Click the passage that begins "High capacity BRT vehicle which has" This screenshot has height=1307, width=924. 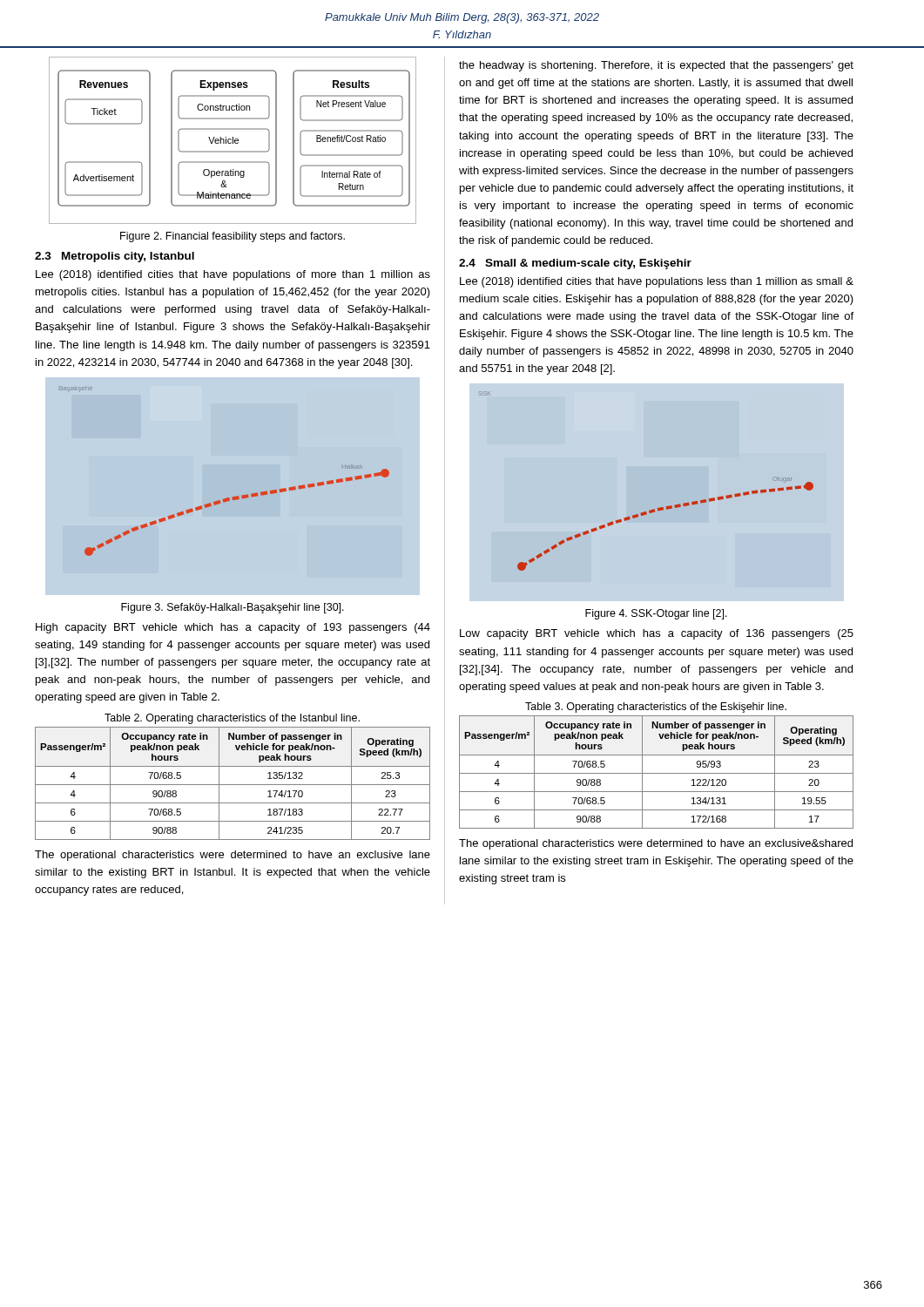coord(233,662)
